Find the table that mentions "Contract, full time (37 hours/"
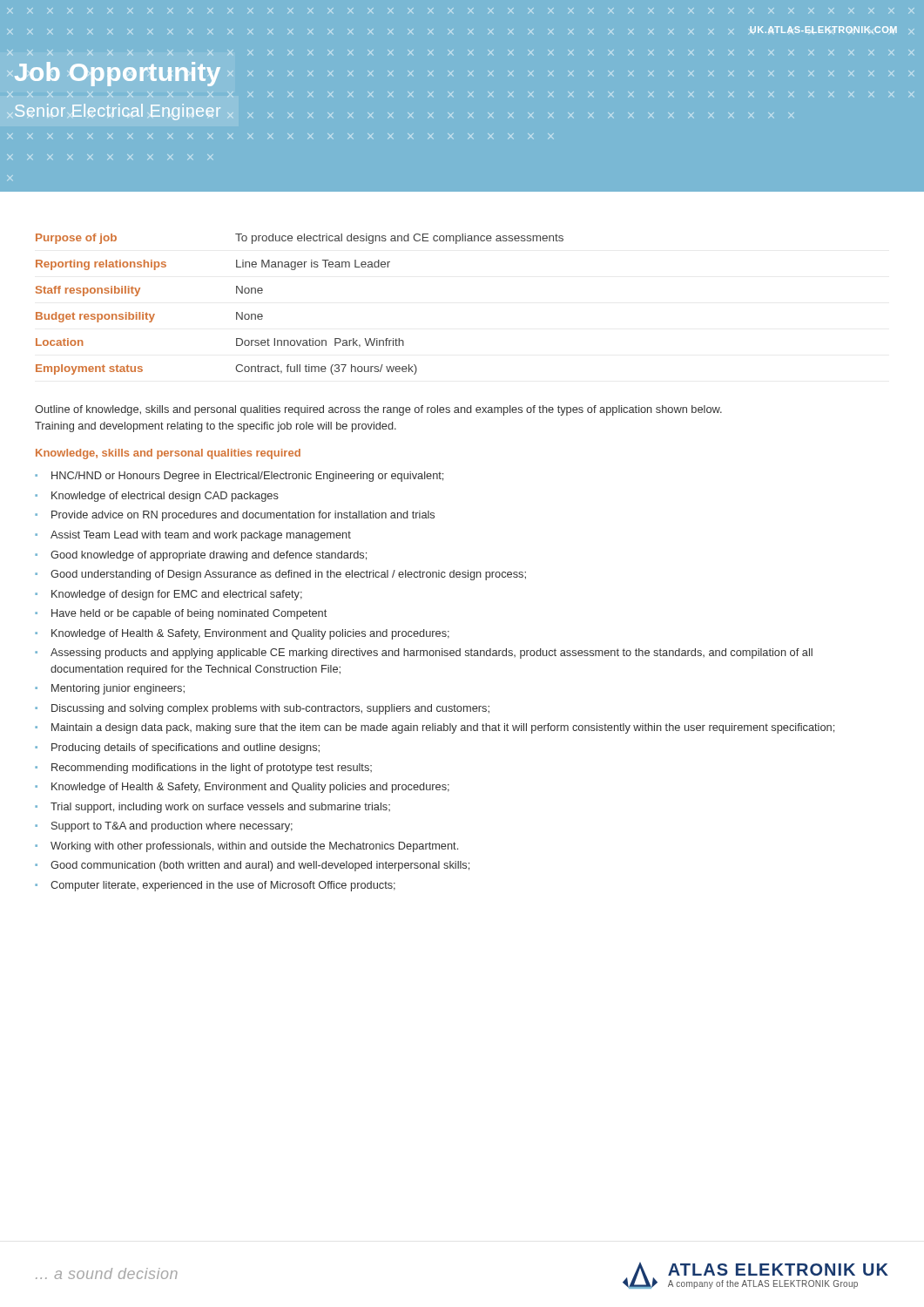Screen dimensions: 1307x924 pyautogui.click(x=462, y=303)
